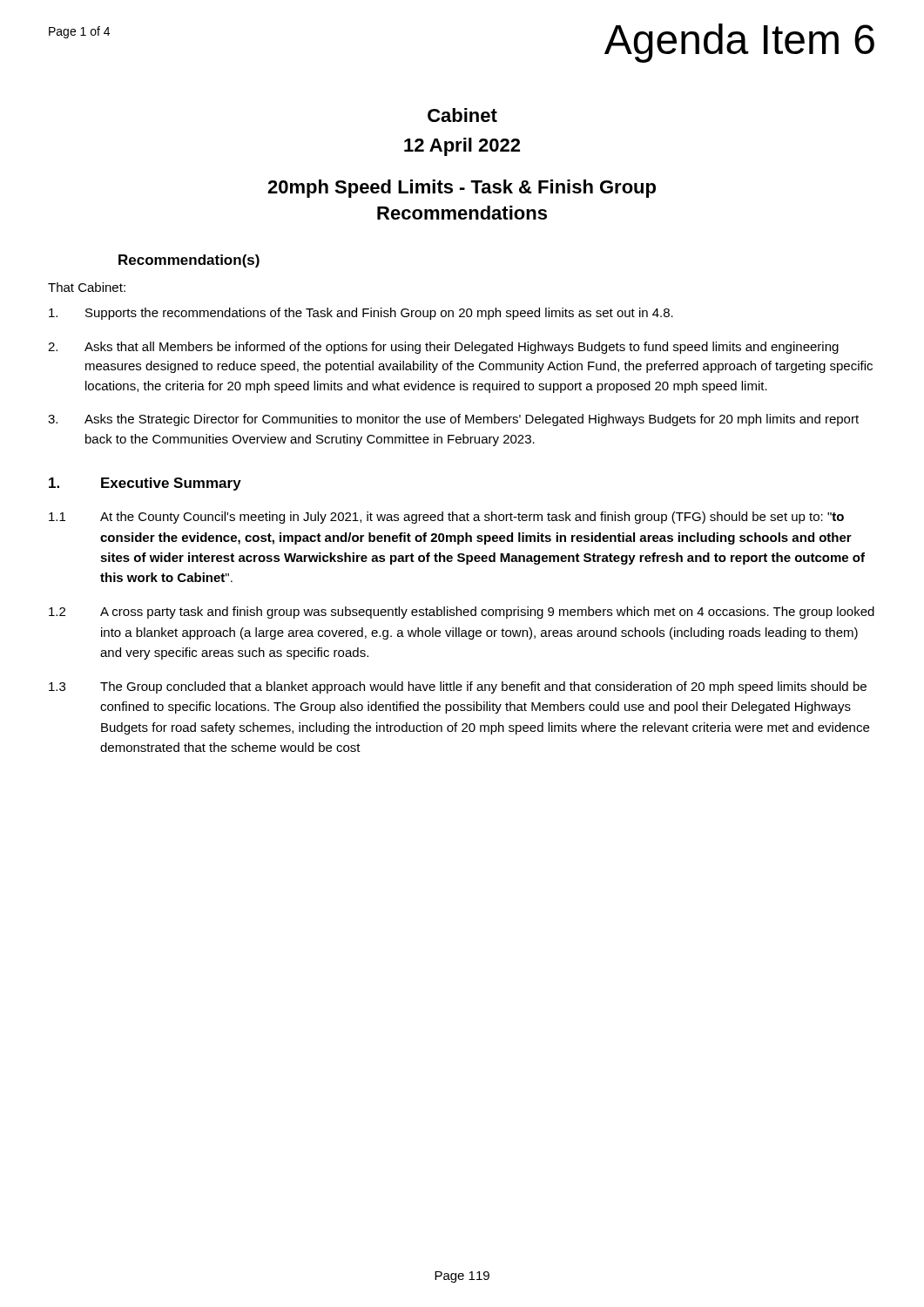This screenshot has height=1307, width=924.
Task: Find the block starting "1. Executive Summary"
Action: click(x=144, y=484)
